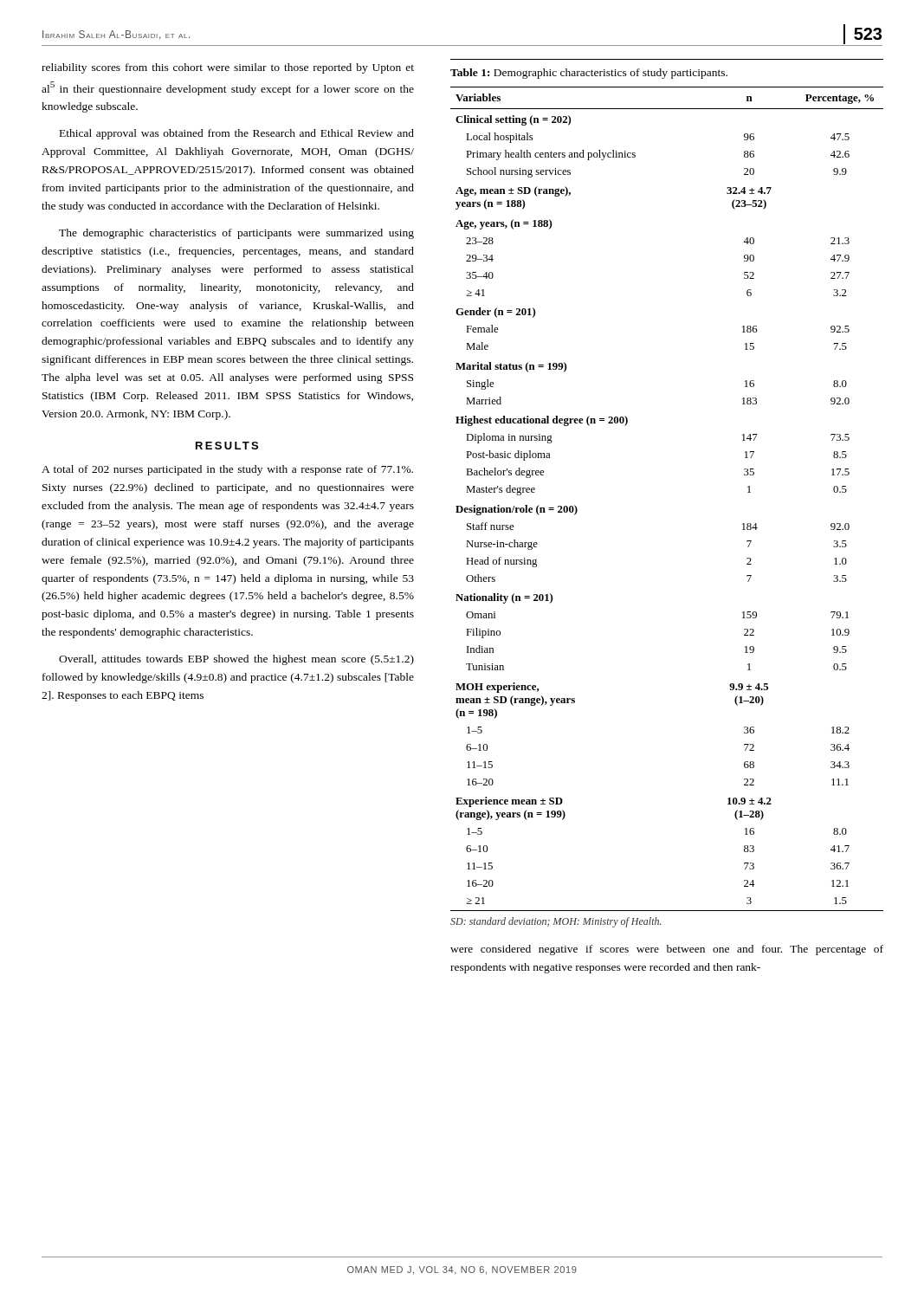Point to the block beginning "Ethical approval was obtained from"
Screen dimensions: 1299x924
[228, 169]
